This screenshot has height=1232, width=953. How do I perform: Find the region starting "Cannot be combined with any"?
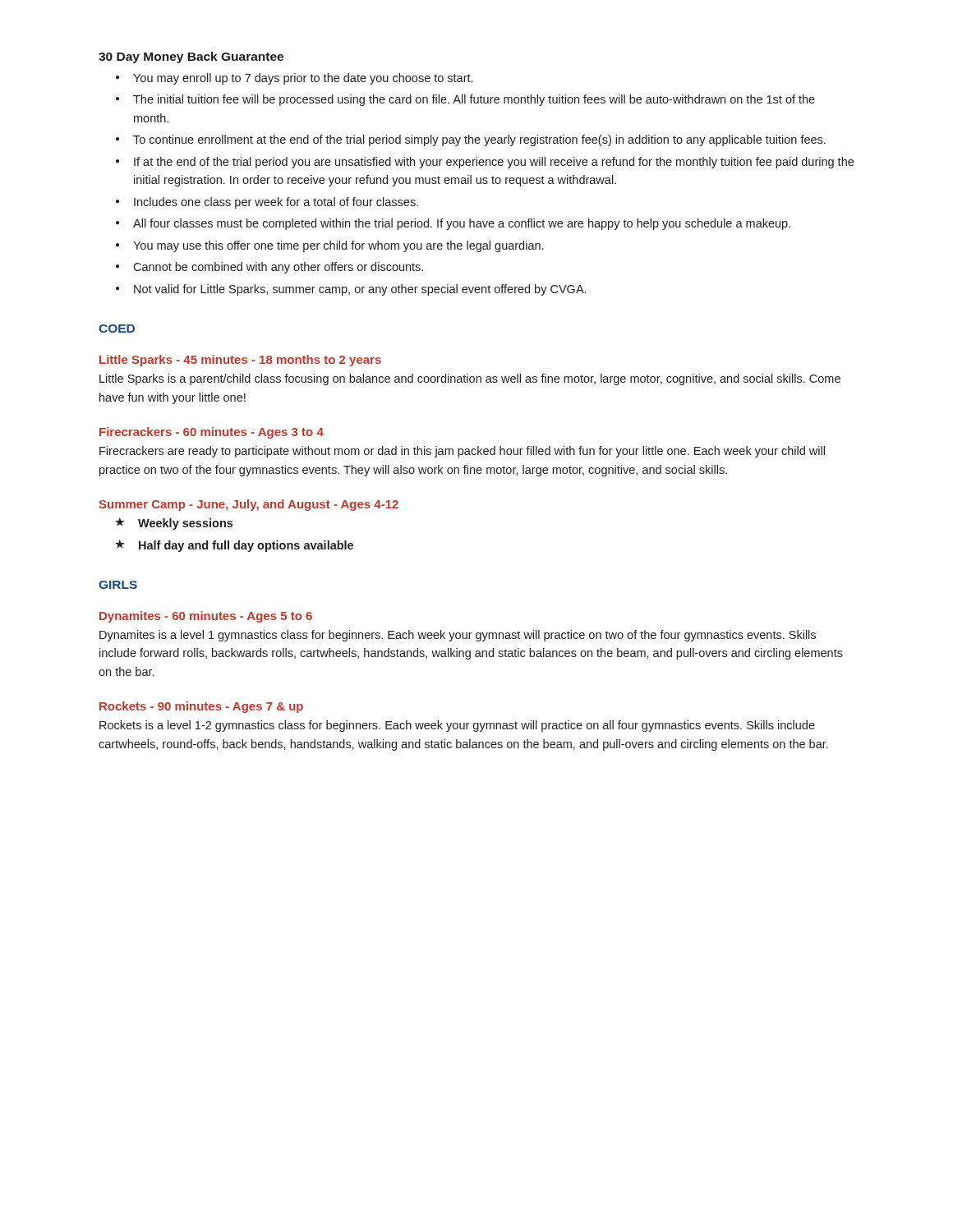(269, 268)
